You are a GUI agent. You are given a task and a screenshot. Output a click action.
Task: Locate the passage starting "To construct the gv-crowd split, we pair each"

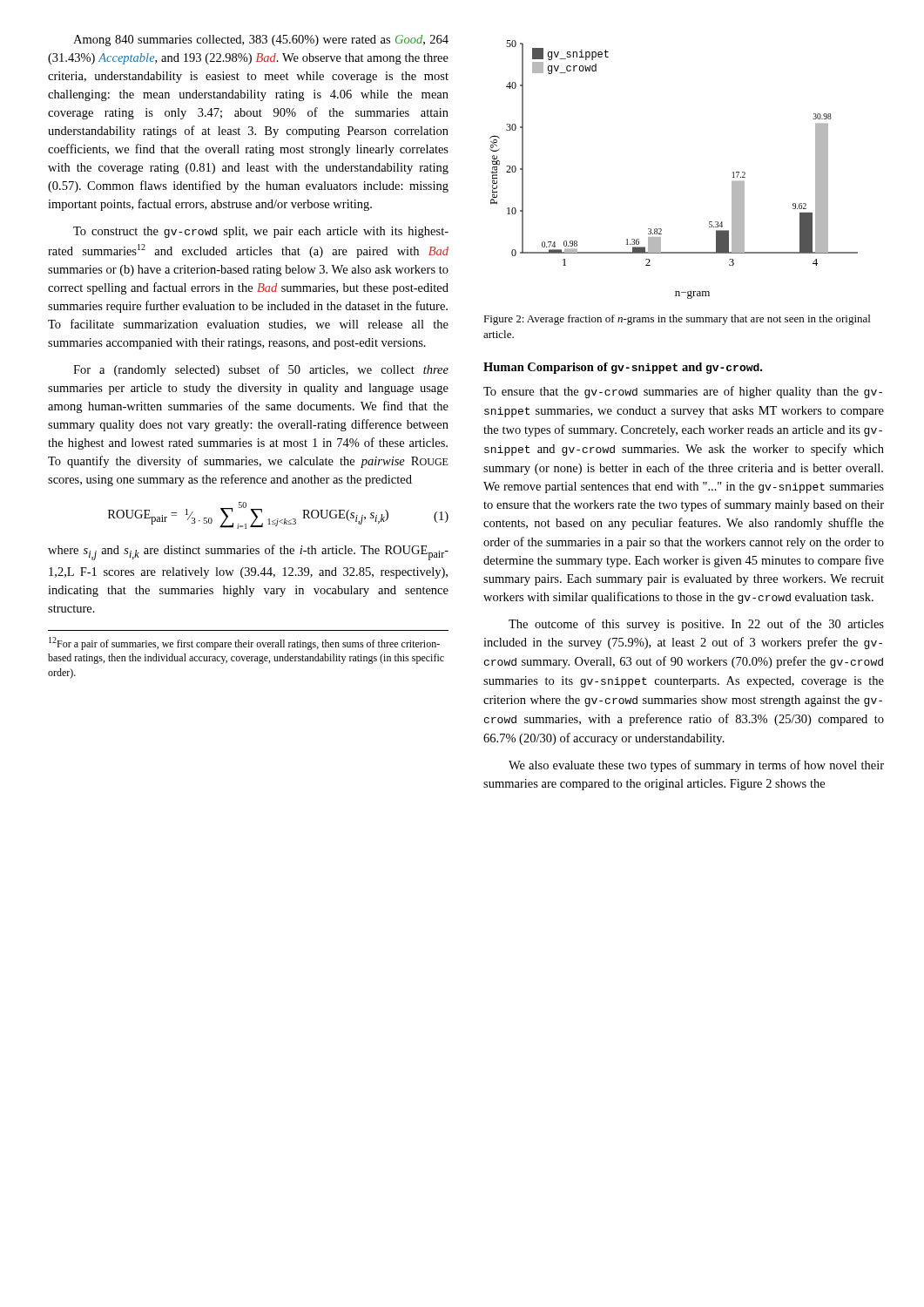(248, 287)
